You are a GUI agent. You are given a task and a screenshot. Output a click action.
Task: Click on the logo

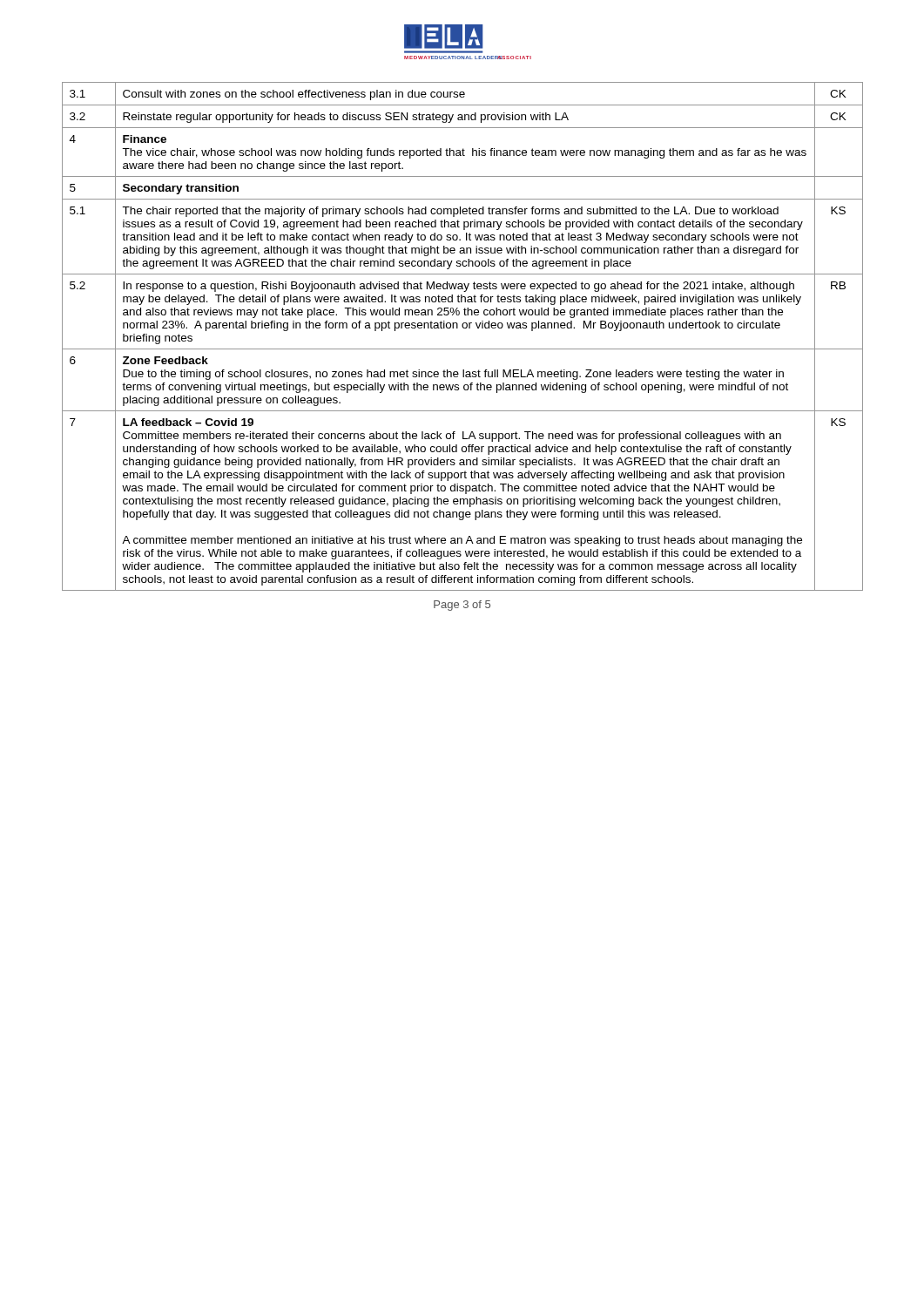pos(462,41)
